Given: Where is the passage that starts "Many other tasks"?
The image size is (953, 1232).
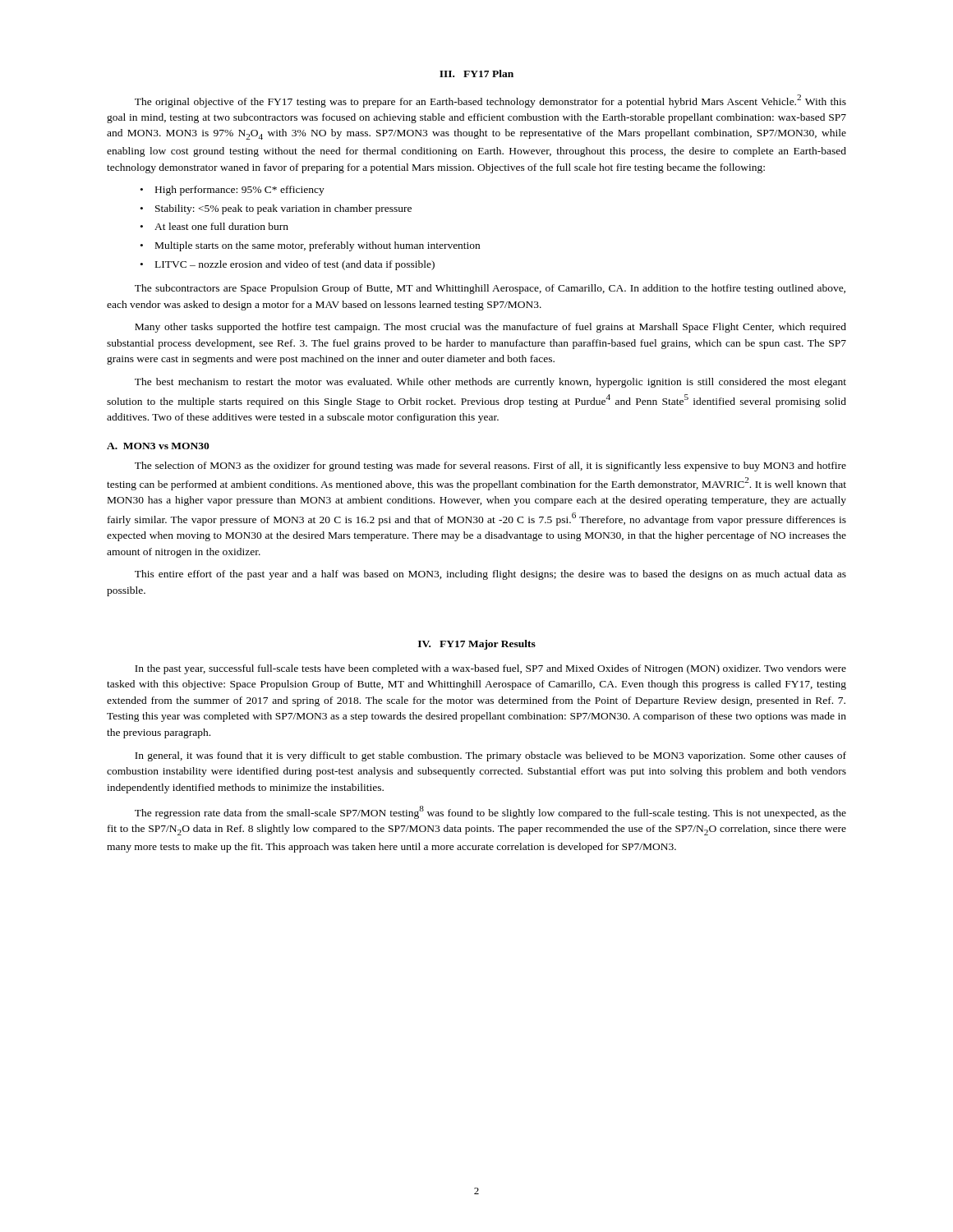Looking at the screenshot, I should click(476, 343).
